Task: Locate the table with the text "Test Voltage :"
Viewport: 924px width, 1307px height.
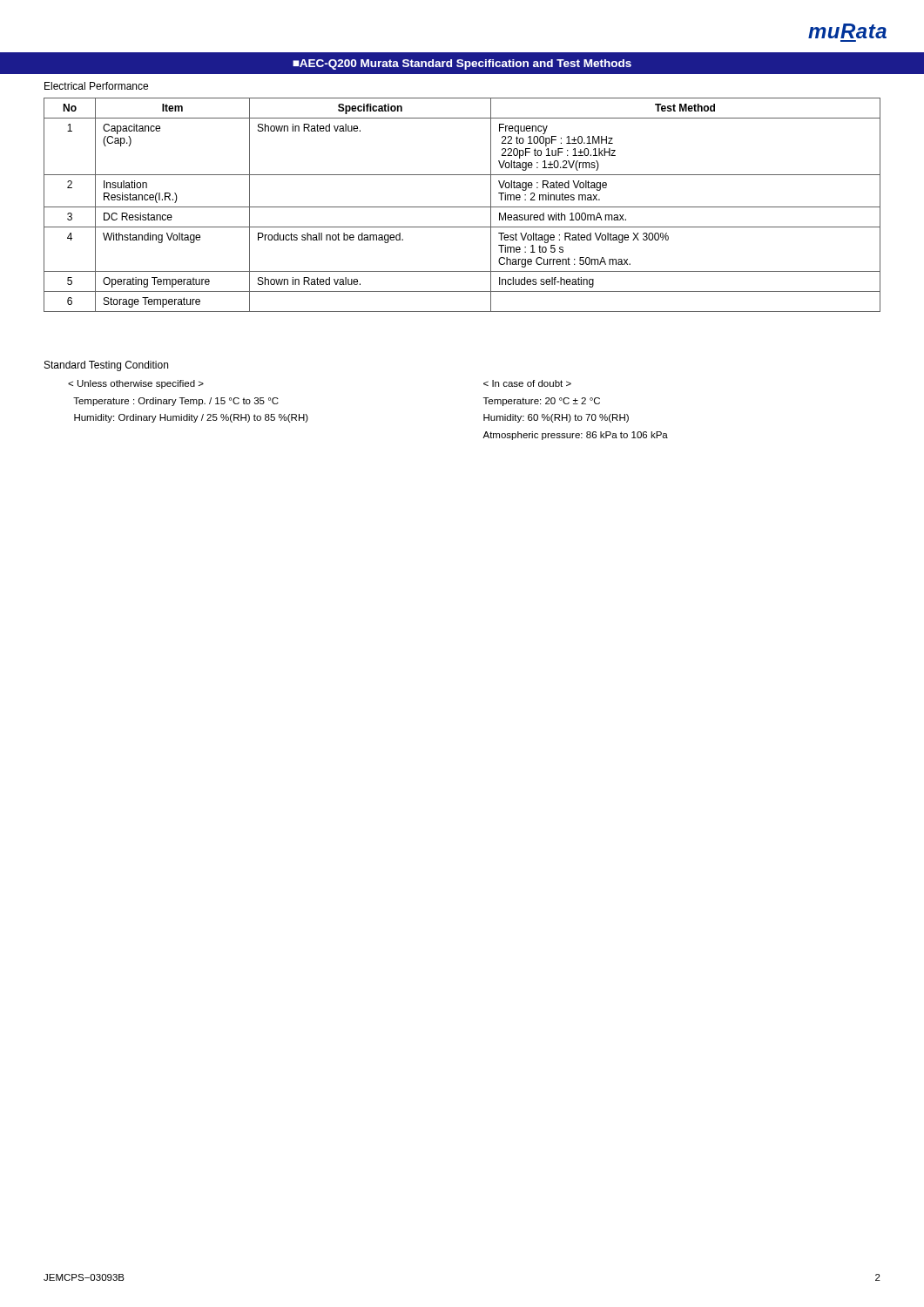Action: tap(462, 205)
